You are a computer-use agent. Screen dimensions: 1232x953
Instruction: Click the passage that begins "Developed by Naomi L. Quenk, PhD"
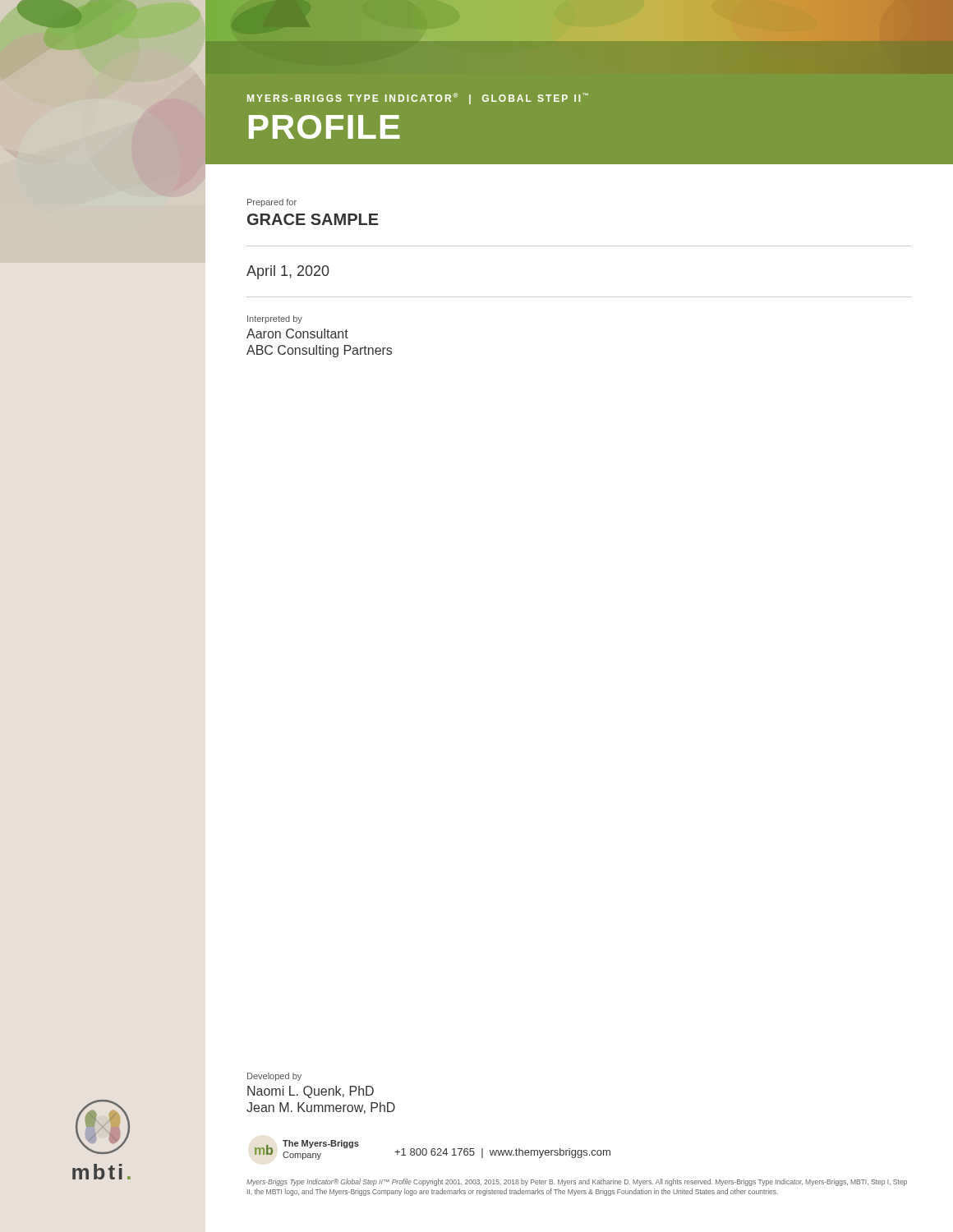point(274,1077)
